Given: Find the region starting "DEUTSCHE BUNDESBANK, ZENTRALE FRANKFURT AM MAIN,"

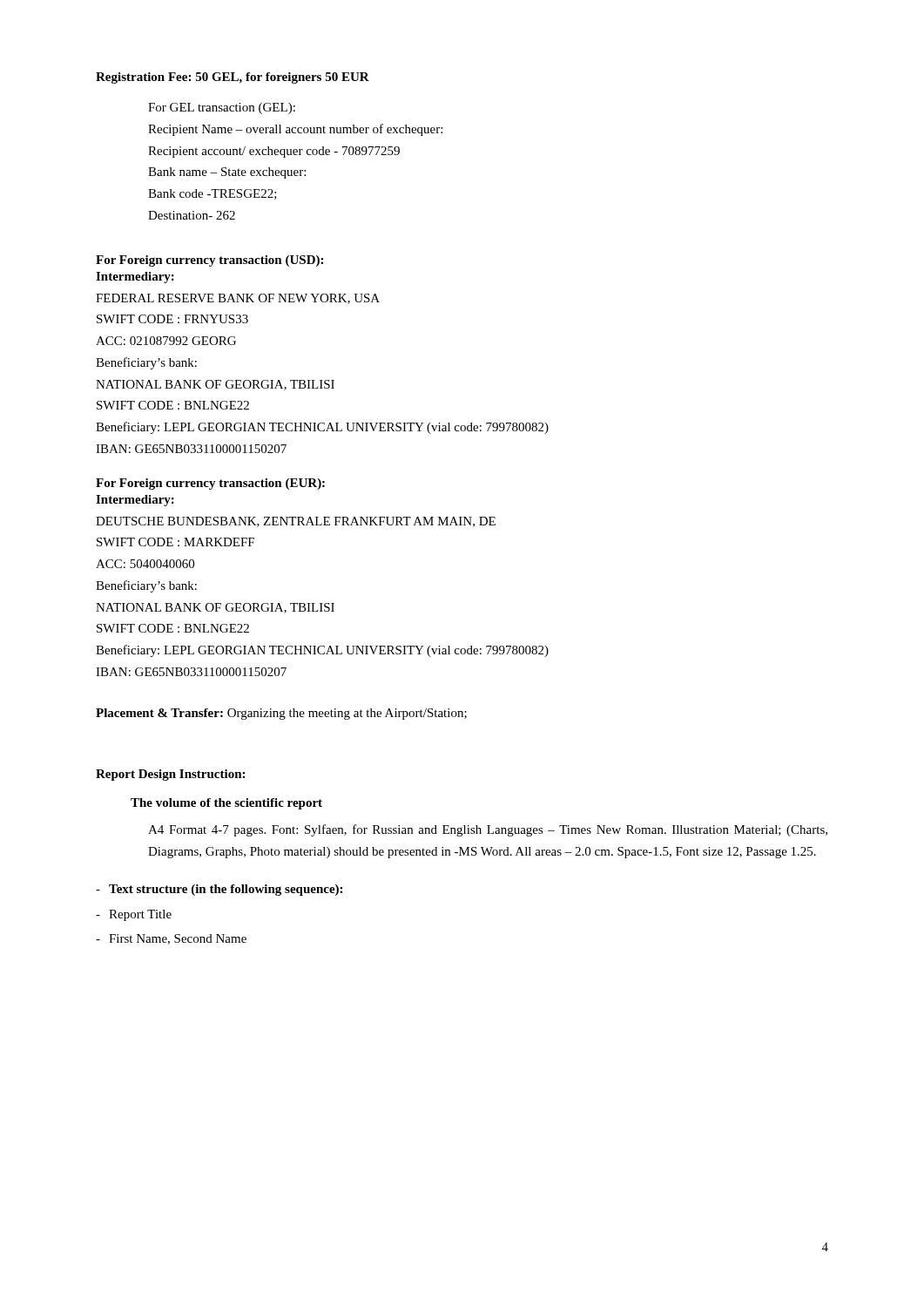Looking at the screenshot, I should click(322, 596).
